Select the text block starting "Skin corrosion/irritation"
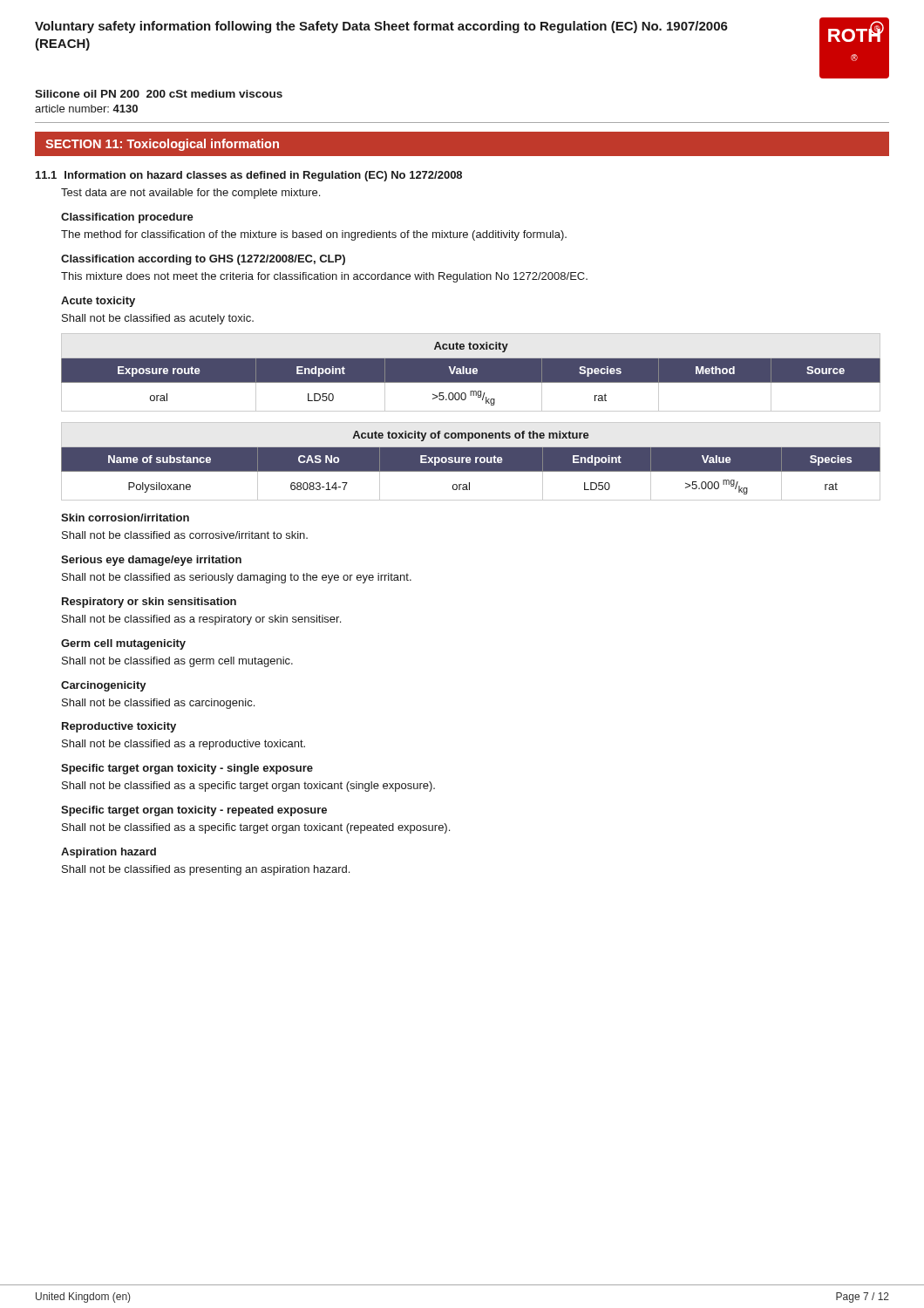This screenshot has width=924, height=1308. coord(125,518)
